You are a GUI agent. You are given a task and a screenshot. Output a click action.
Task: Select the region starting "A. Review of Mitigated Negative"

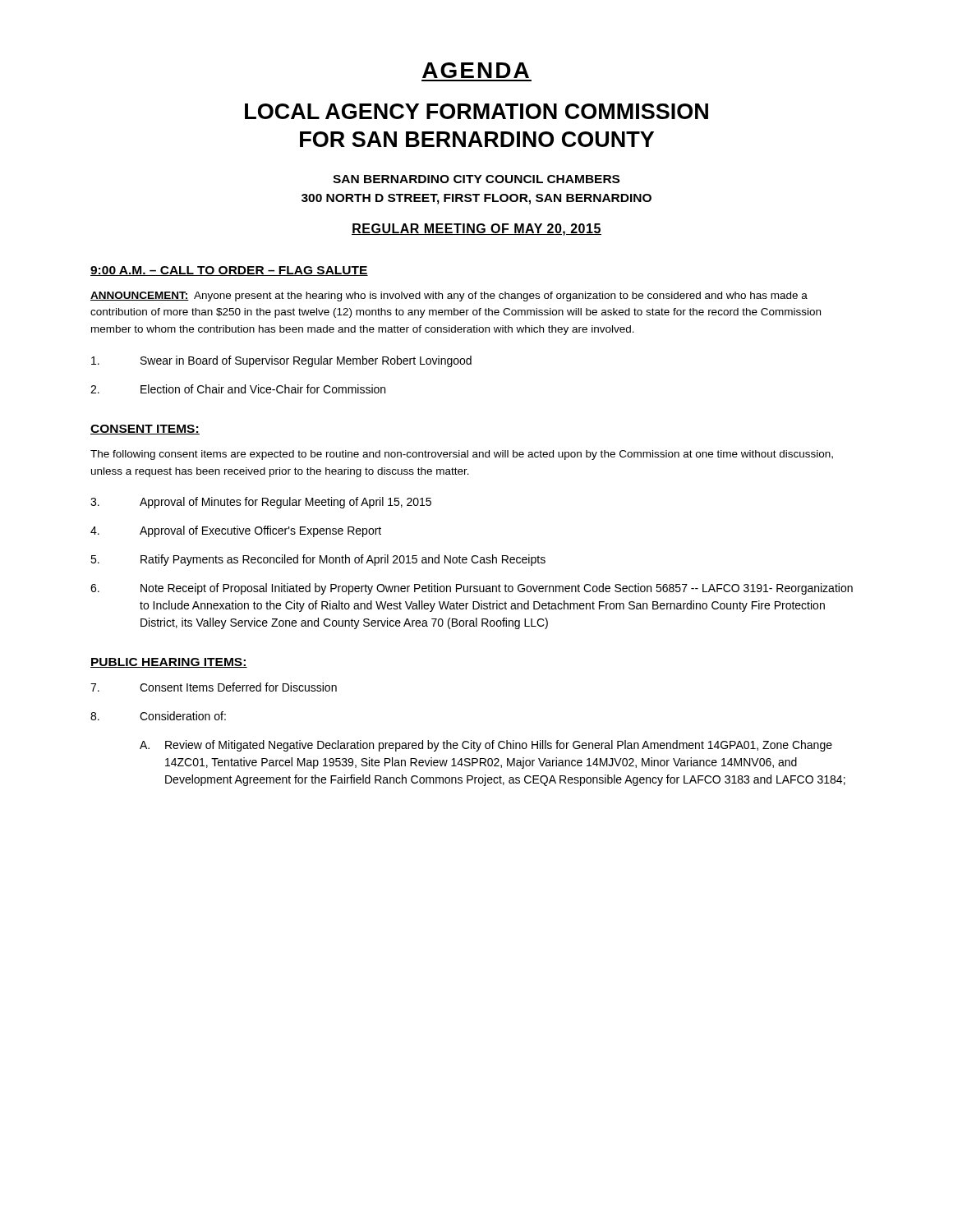click(501, 762)
